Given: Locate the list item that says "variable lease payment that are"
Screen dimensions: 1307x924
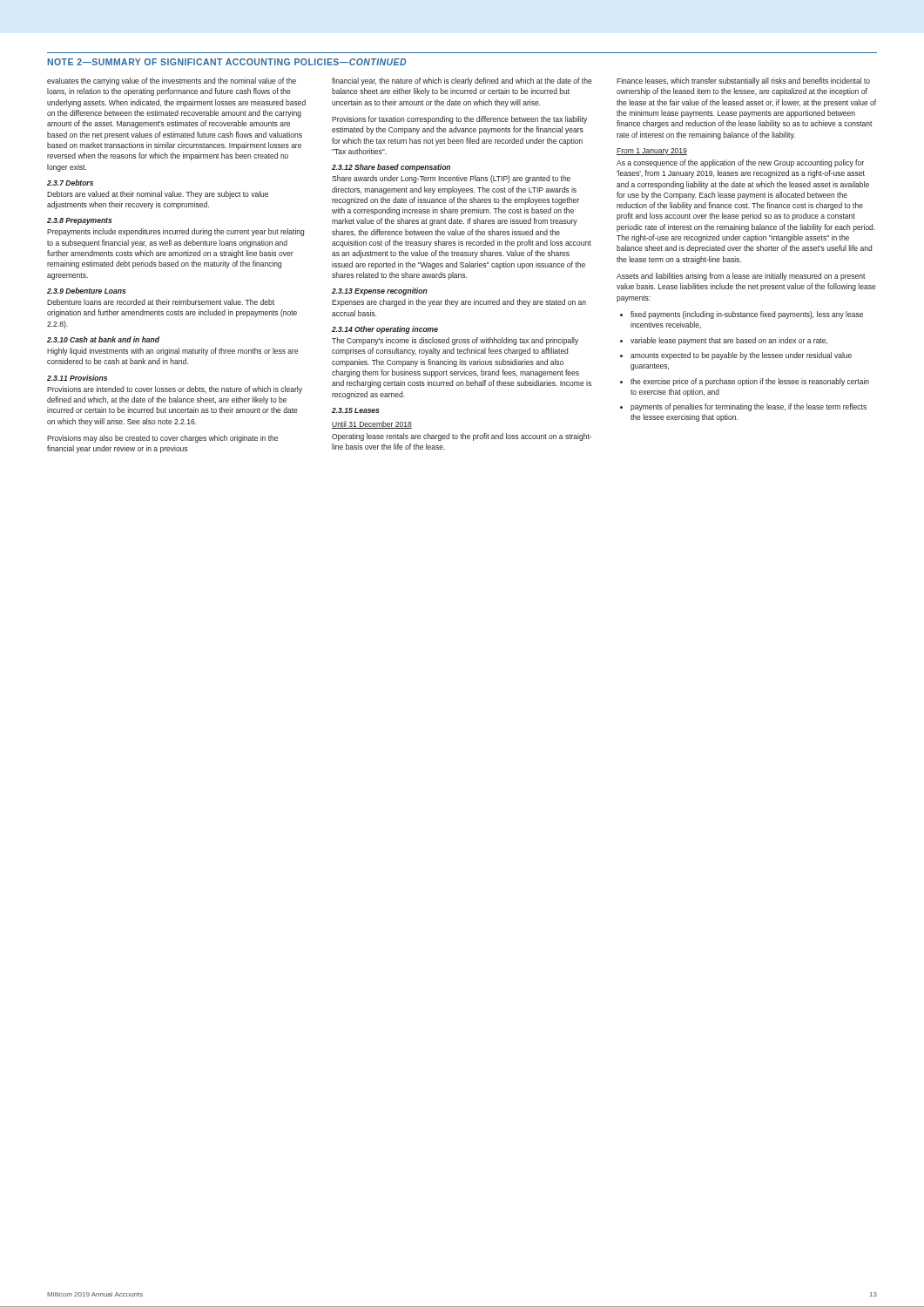Looking at the screenshot, I should tap(729, 340).
